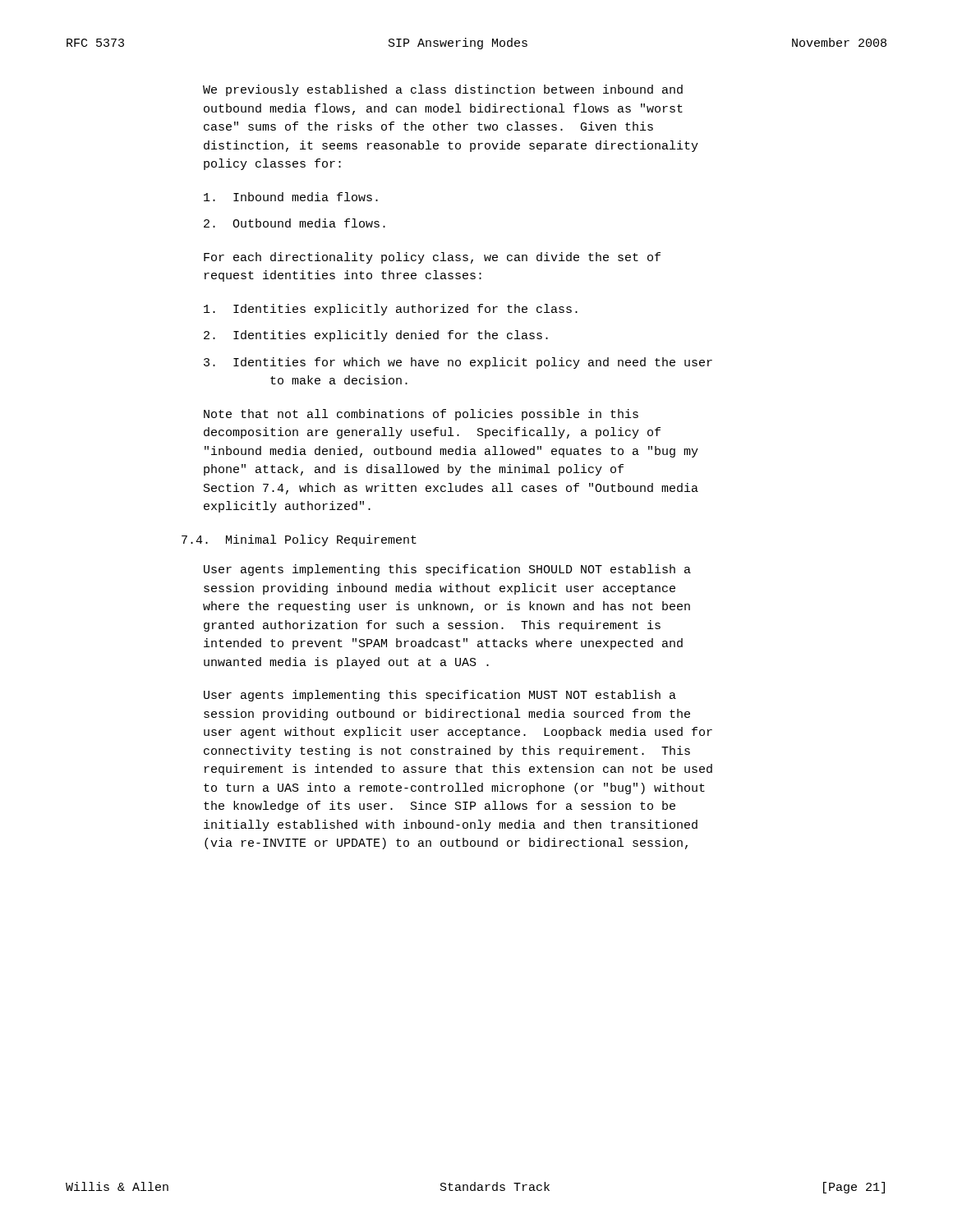Point to the block beginning "Note that not all"

pyautogui.click(x=440, y=461)
